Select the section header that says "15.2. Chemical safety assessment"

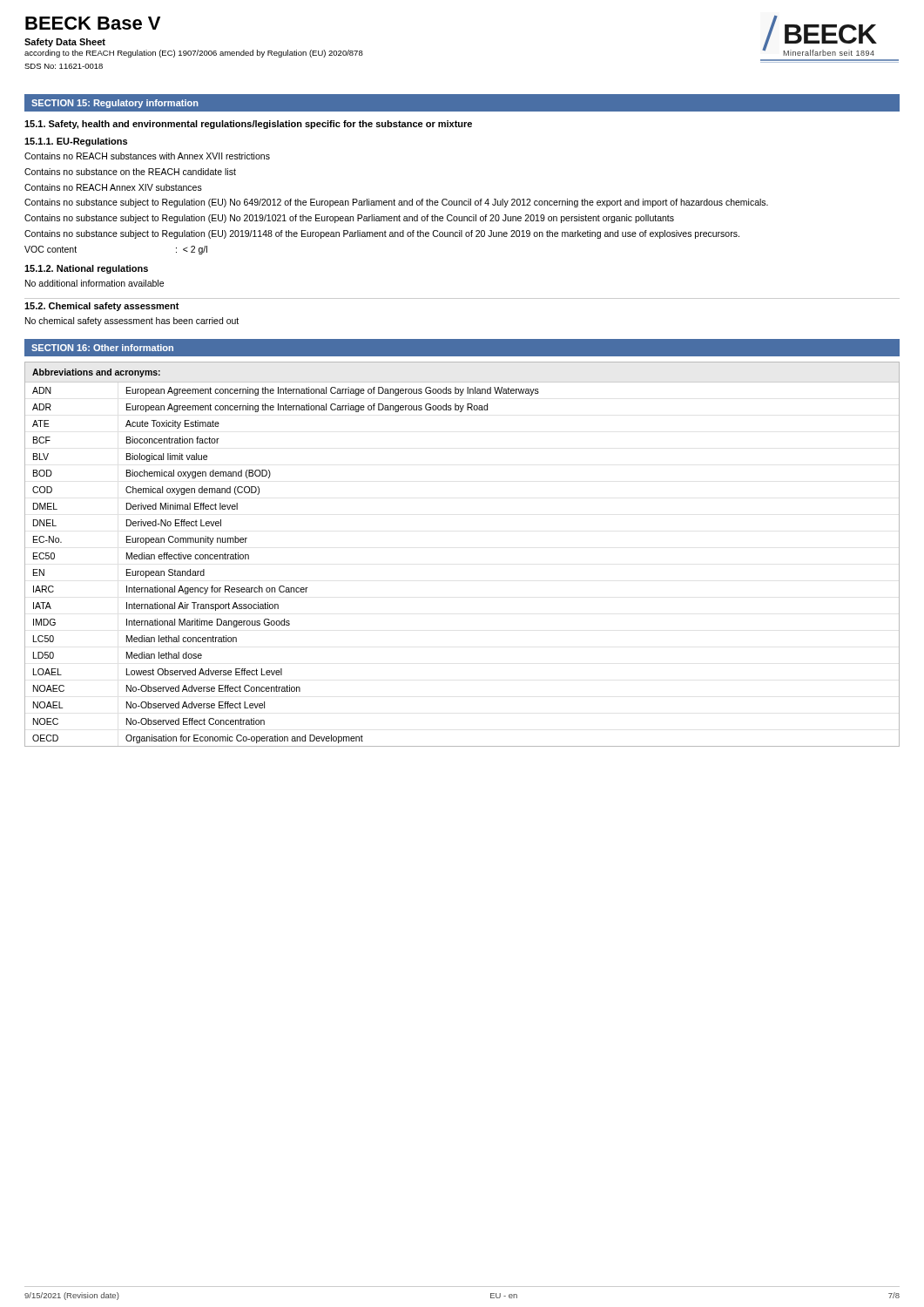click(x=102, y=306)
